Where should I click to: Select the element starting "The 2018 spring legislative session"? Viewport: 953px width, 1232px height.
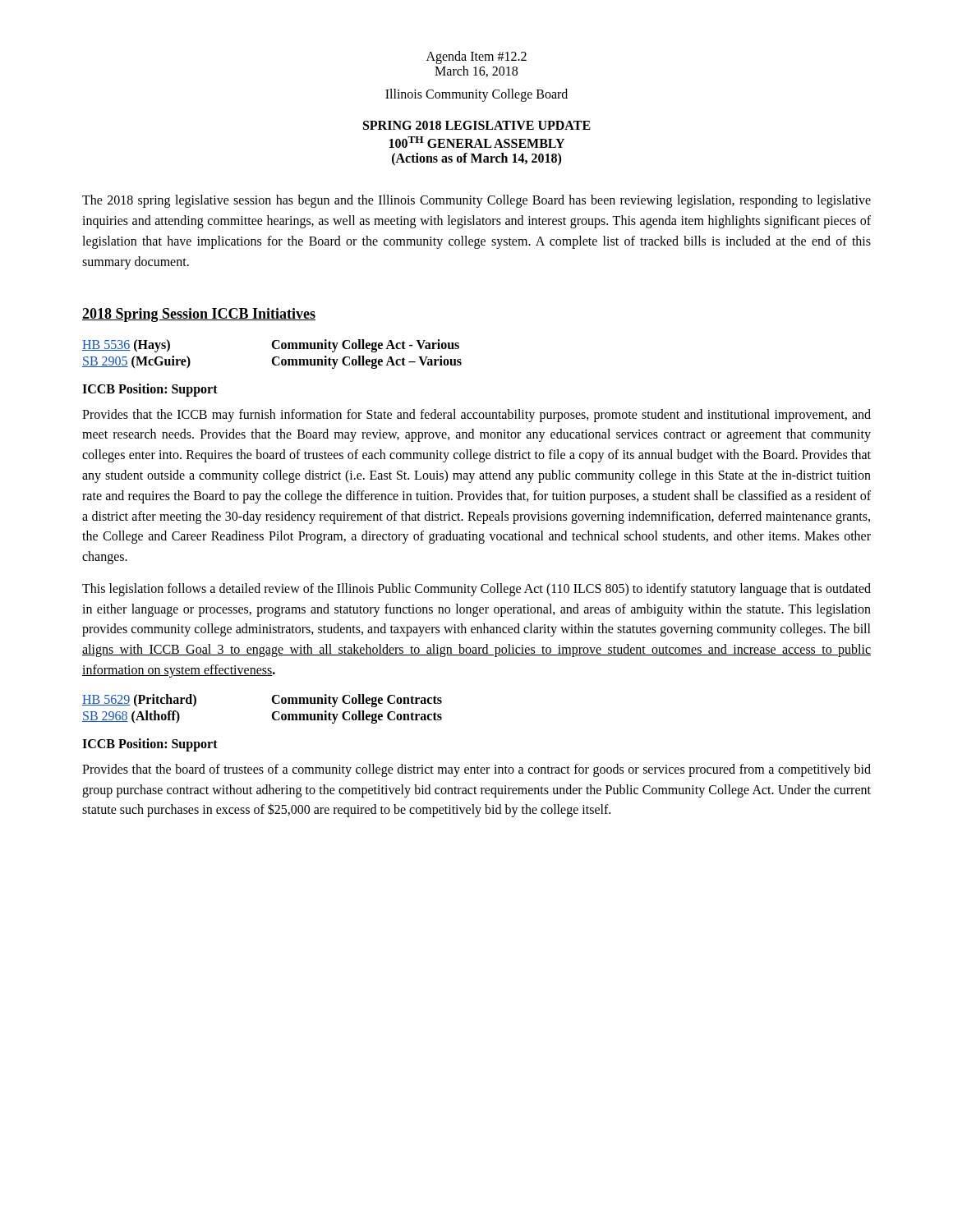pos(476,231)
